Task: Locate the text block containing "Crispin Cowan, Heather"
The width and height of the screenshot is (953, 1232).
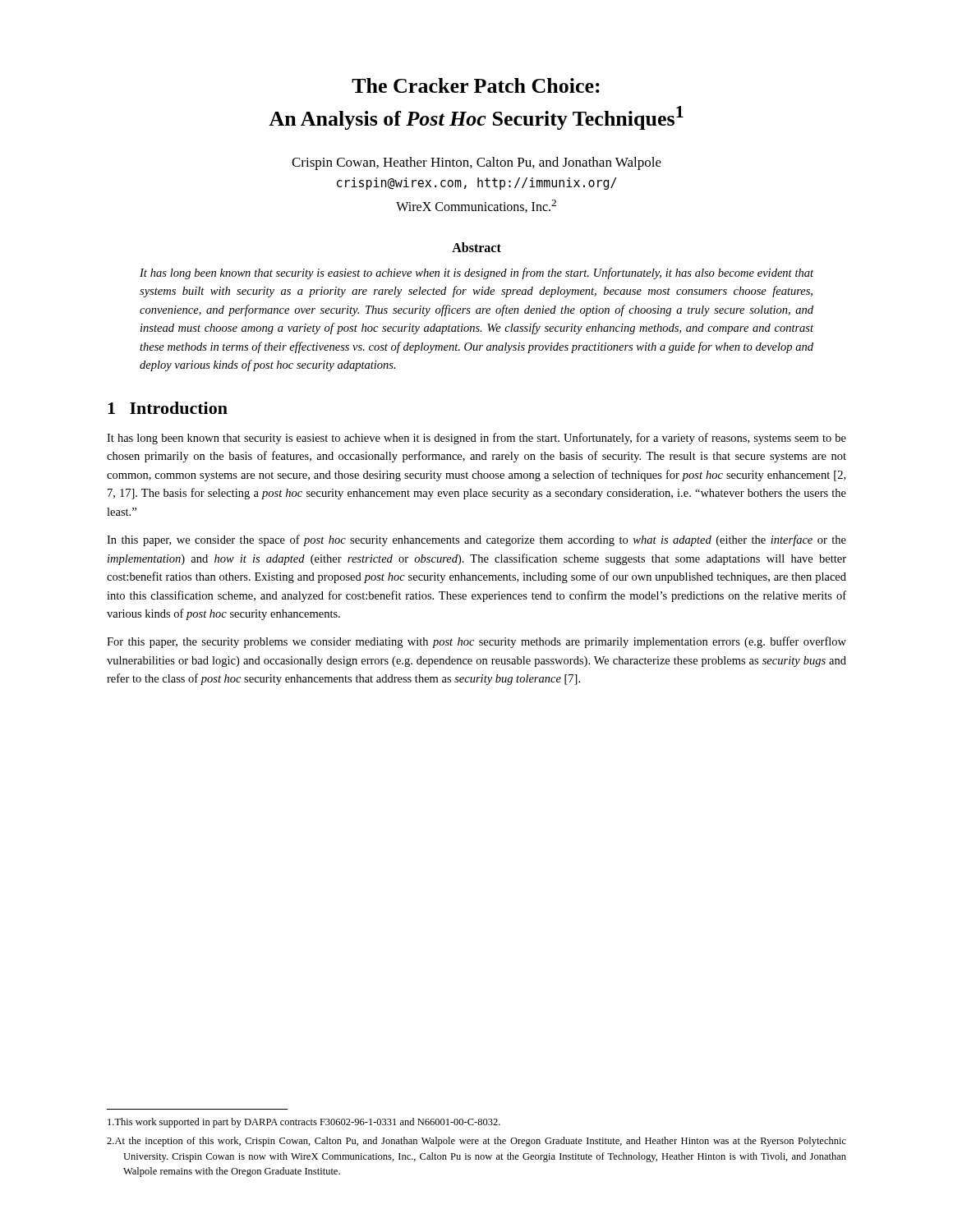Action: point(476,184)
